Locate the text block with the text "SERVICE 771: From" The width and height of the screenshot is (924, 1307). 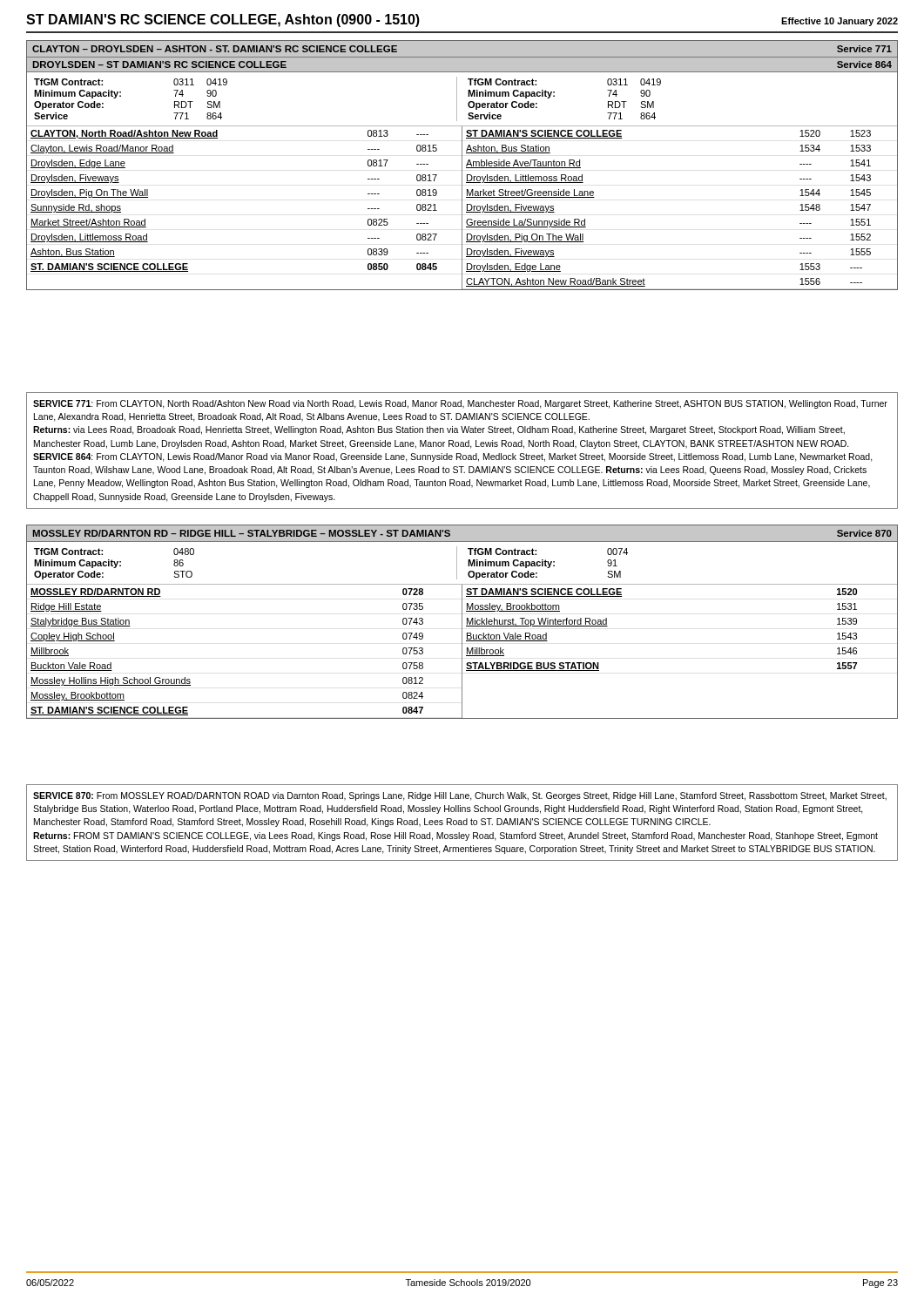pos(460,450)
